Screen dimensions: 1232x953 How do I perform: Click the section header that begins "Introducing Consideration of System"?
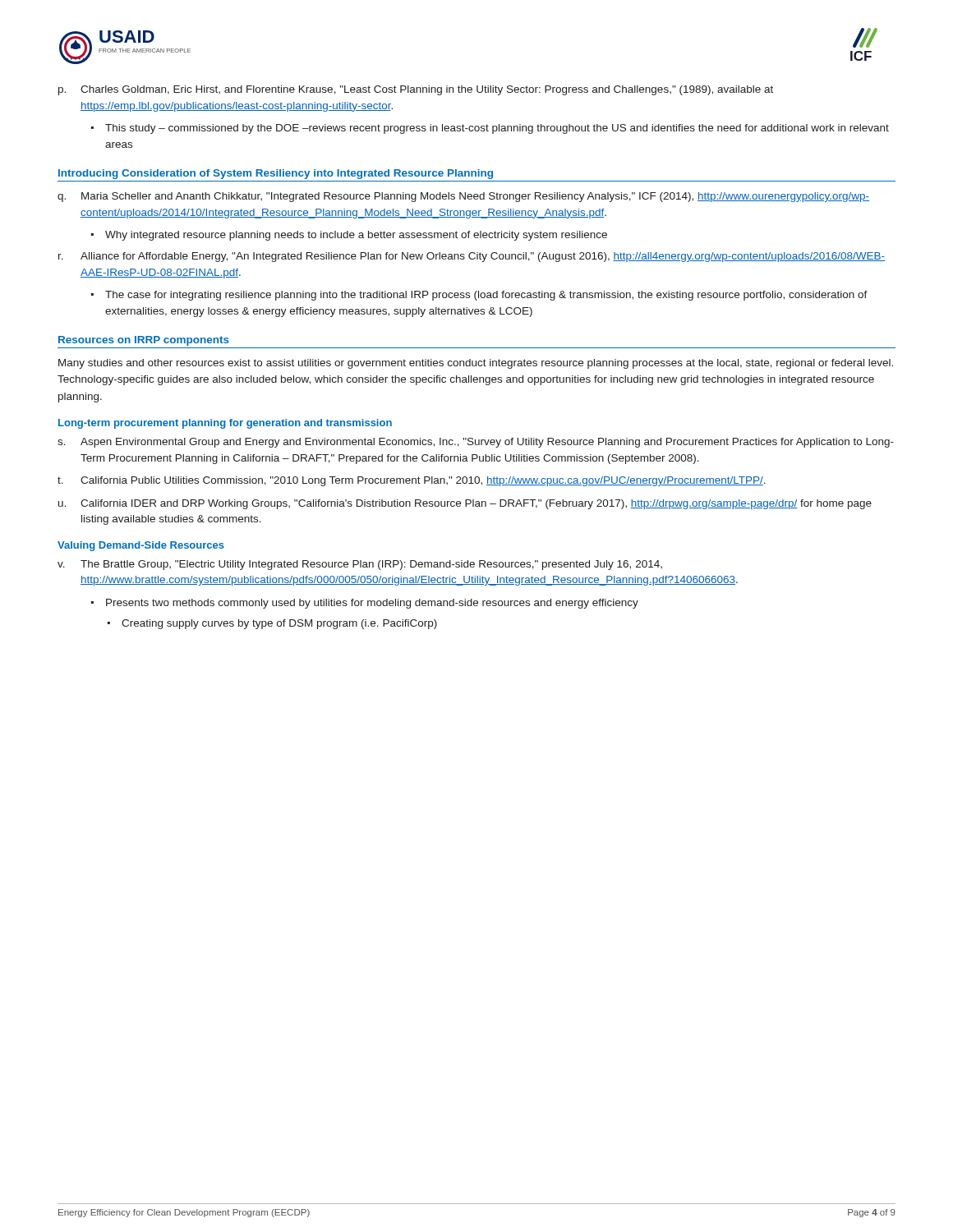276,173
